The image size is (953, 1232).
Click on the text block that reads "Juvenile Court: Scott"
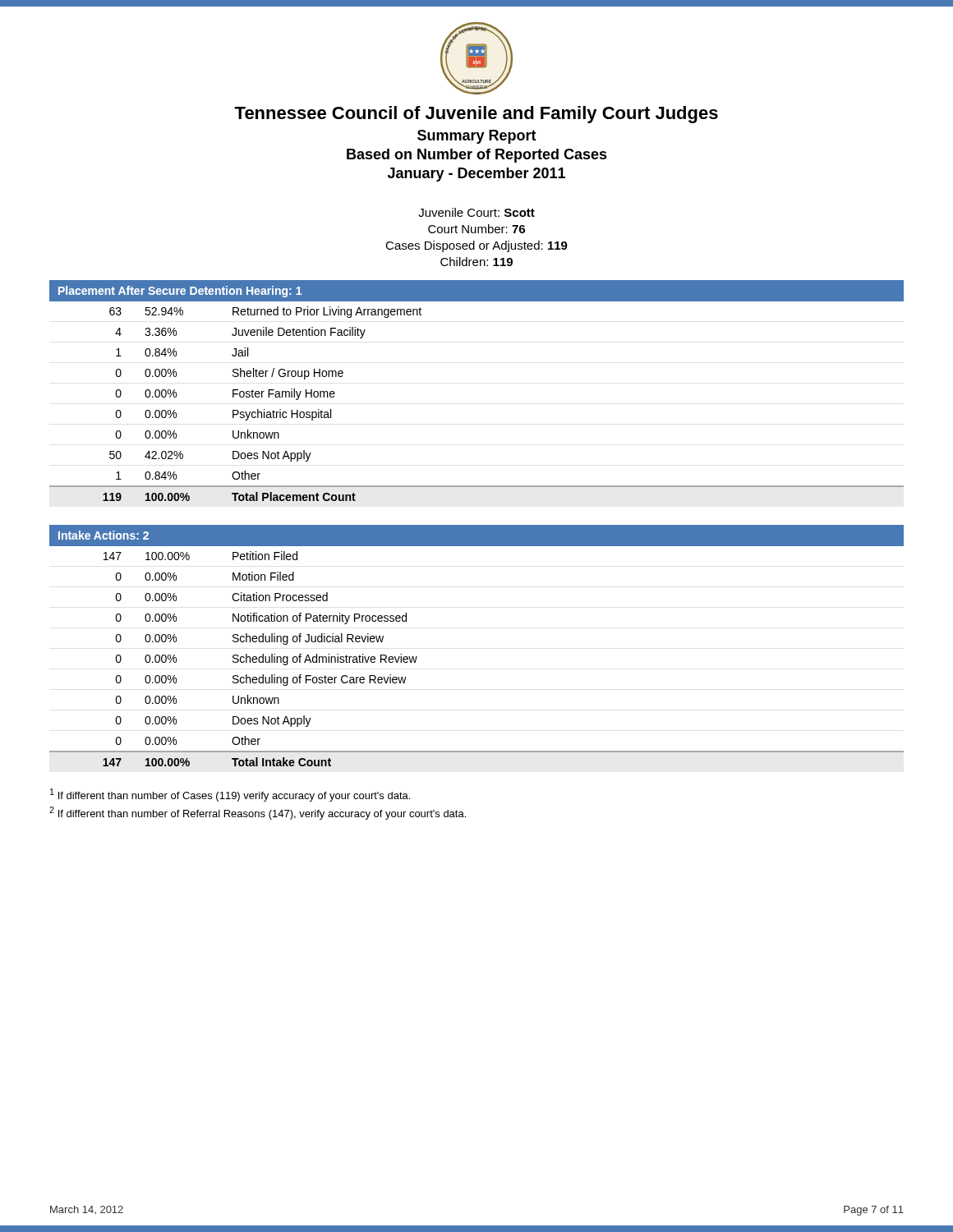click(476, 237)
